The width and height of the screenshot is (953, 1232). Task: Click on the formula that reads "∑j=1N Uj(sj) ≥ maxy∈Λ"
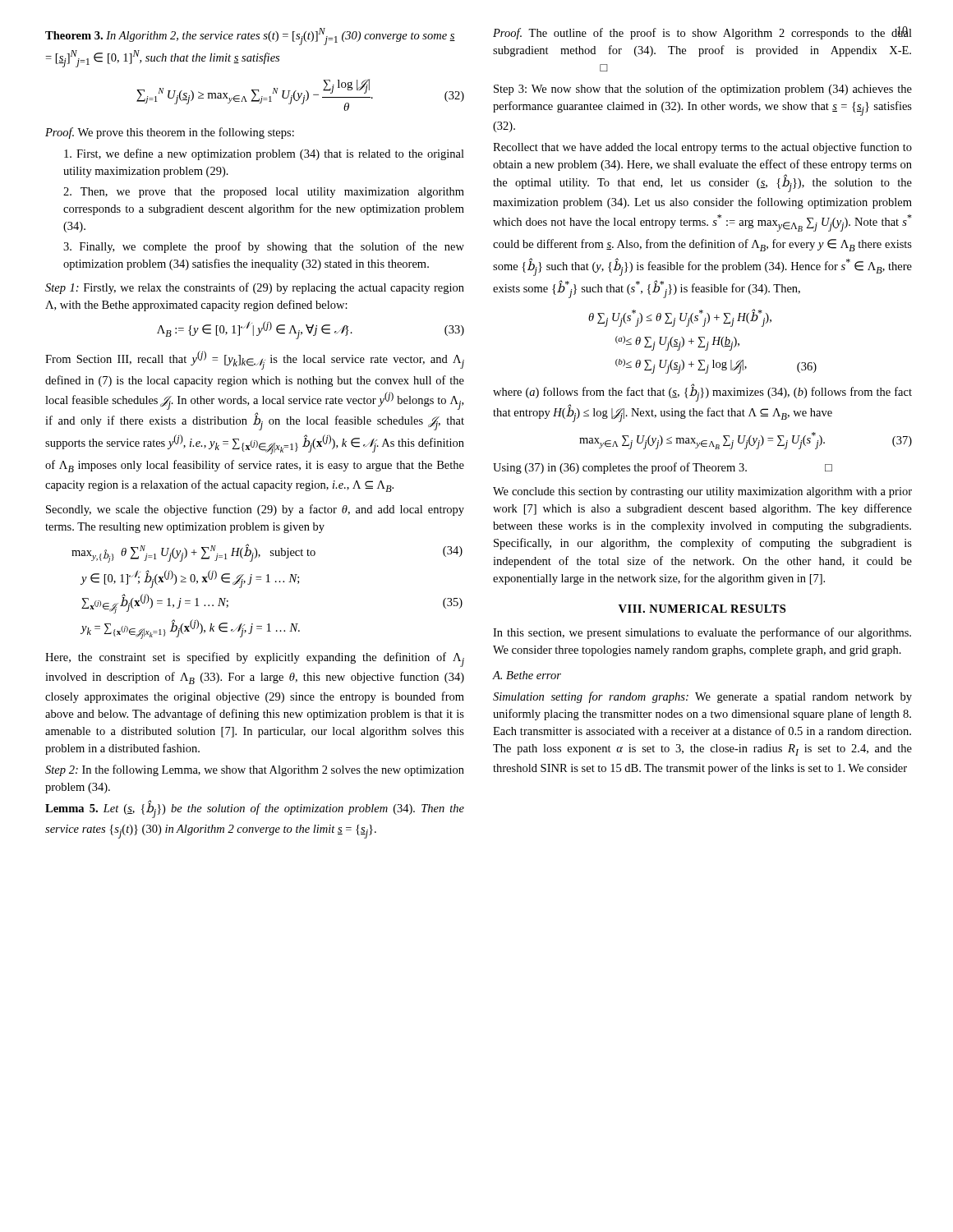coord(300,95)
